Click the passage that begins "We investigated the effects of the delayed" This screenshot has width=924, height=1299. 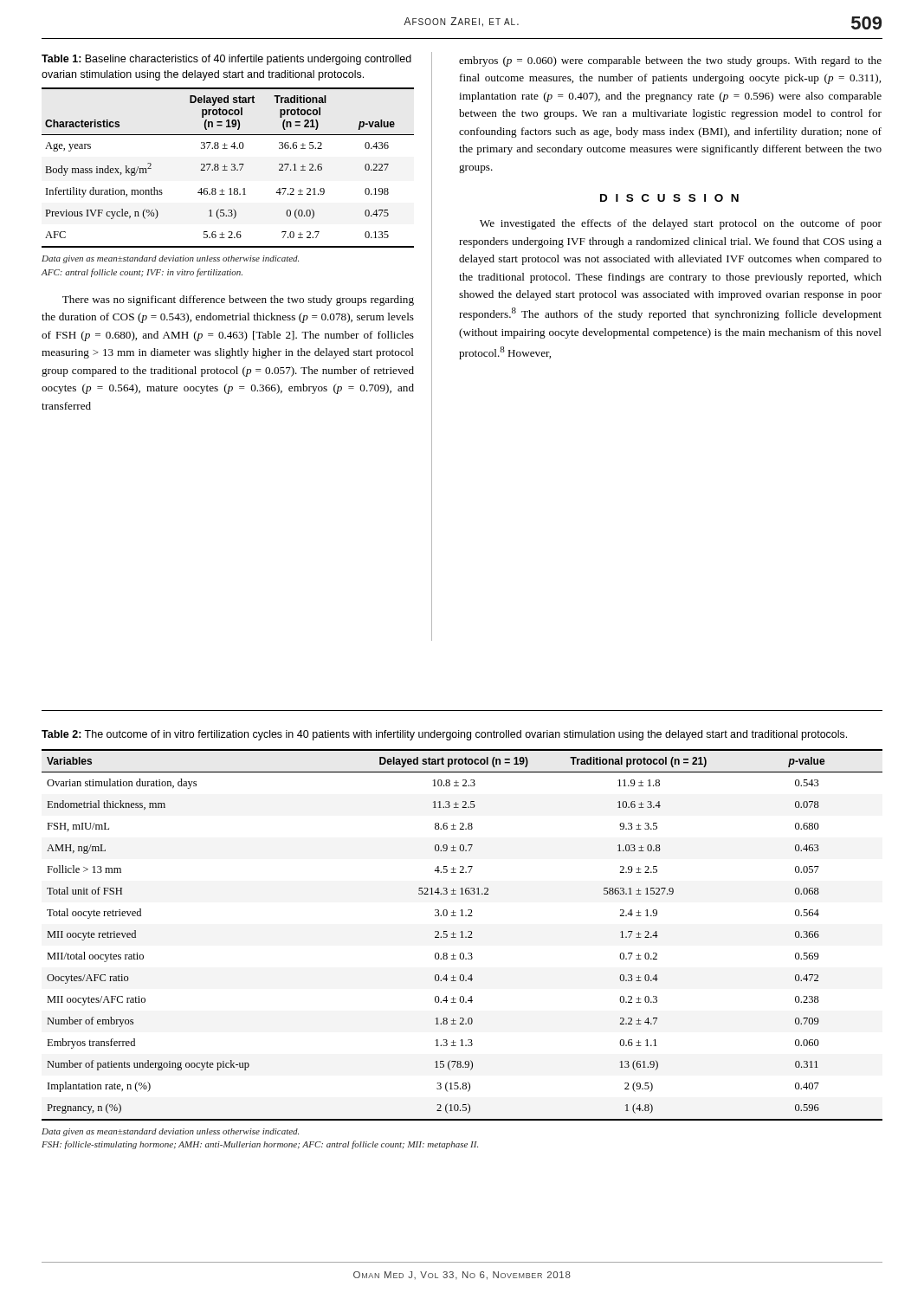[670, 289]
